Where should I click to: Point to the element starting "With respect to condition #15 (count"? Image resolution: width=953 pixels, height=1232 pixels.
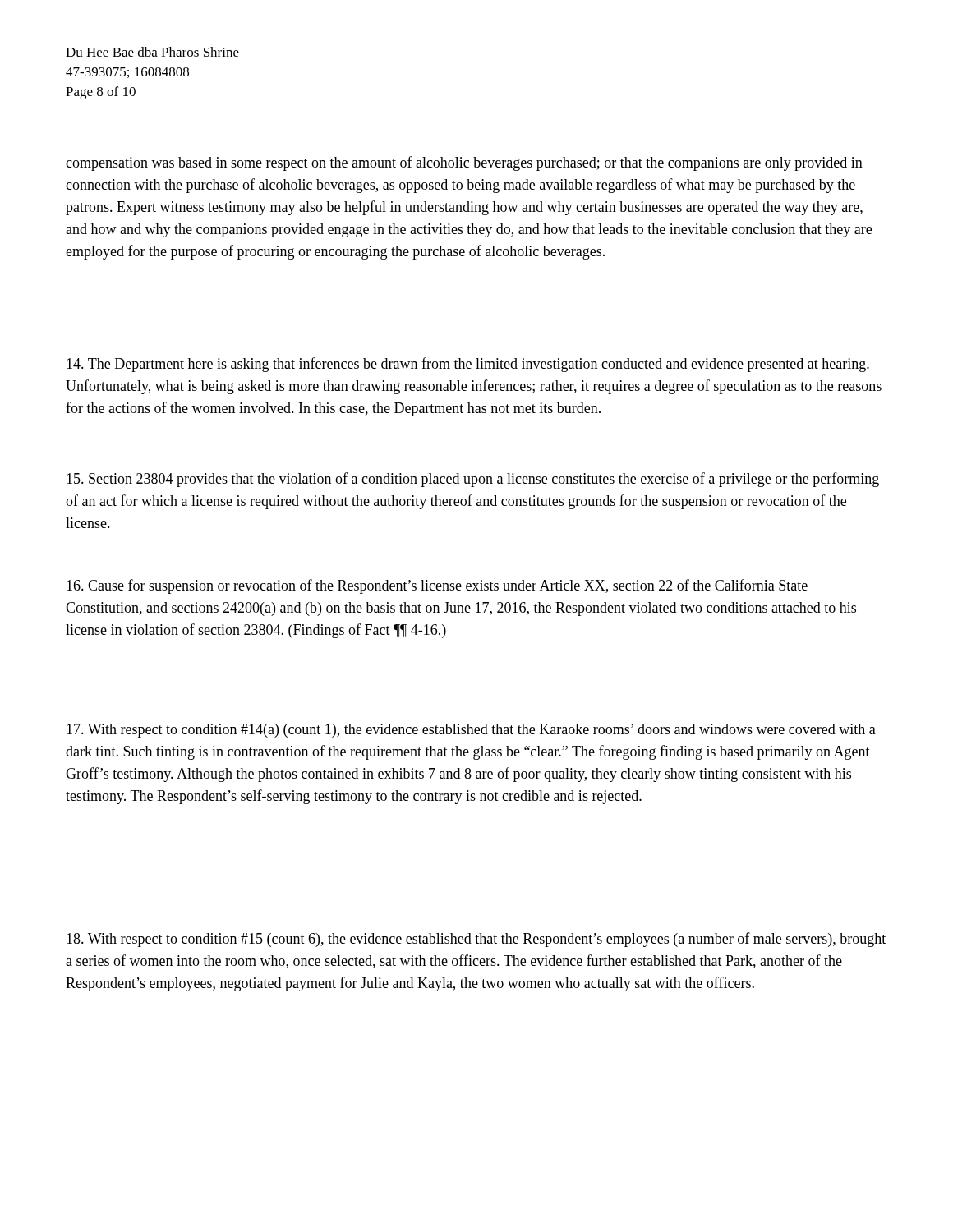476,961
